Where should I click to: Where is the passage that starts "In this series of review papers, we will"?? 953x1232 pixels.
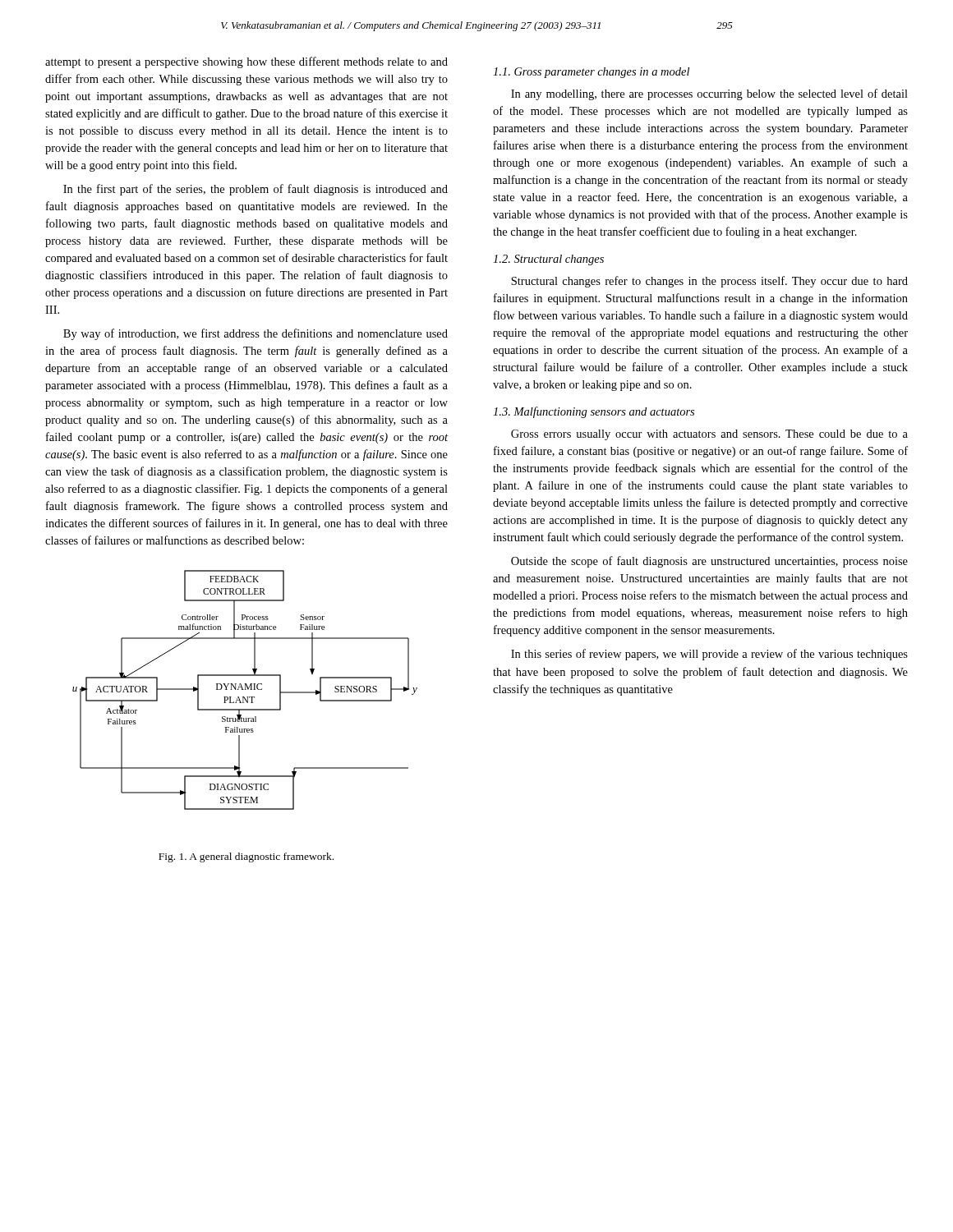point(700,672)
